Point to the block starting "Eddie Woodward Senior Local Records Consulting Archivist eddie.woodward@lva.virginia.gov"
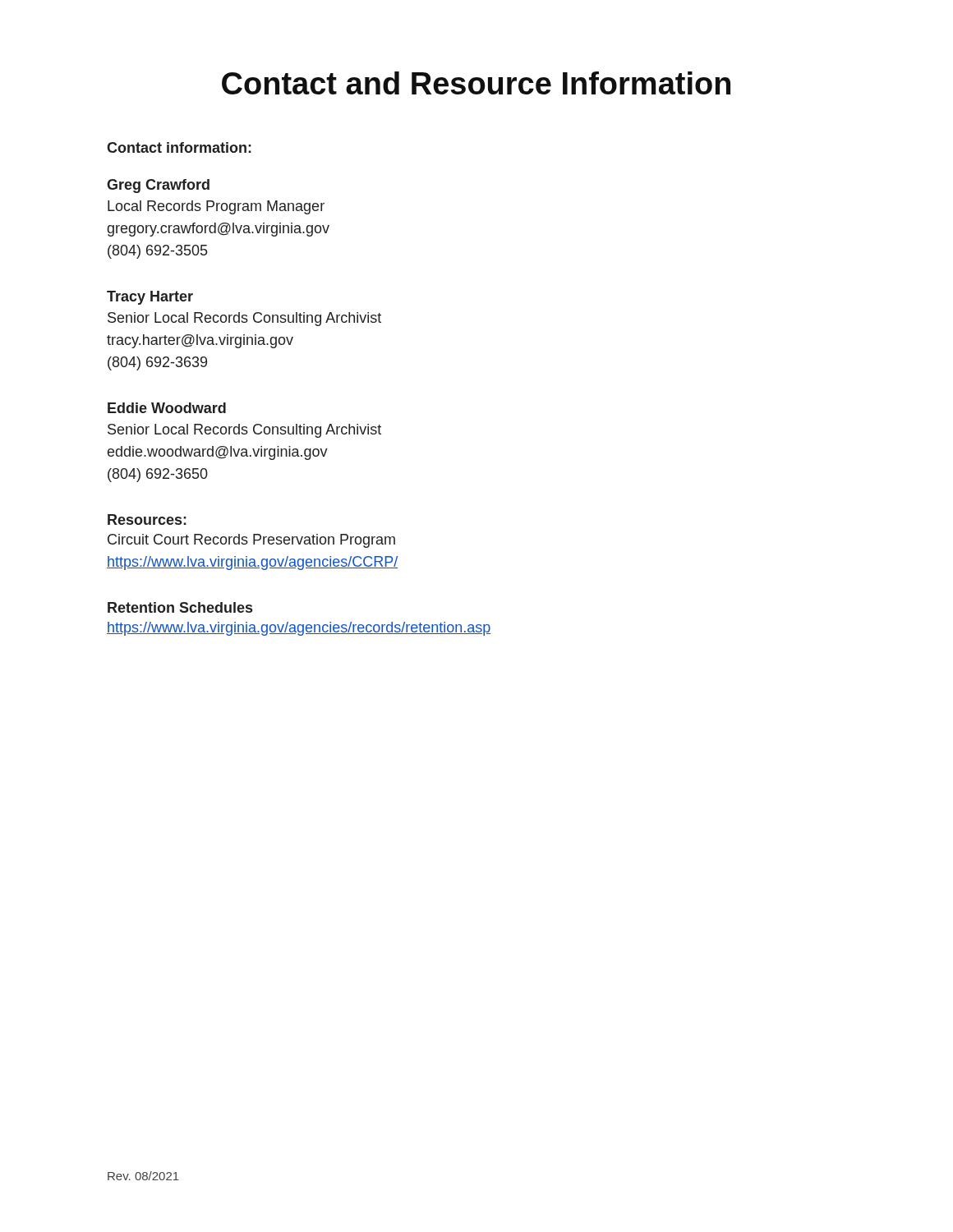The image size is (953, 1232). 167,408
